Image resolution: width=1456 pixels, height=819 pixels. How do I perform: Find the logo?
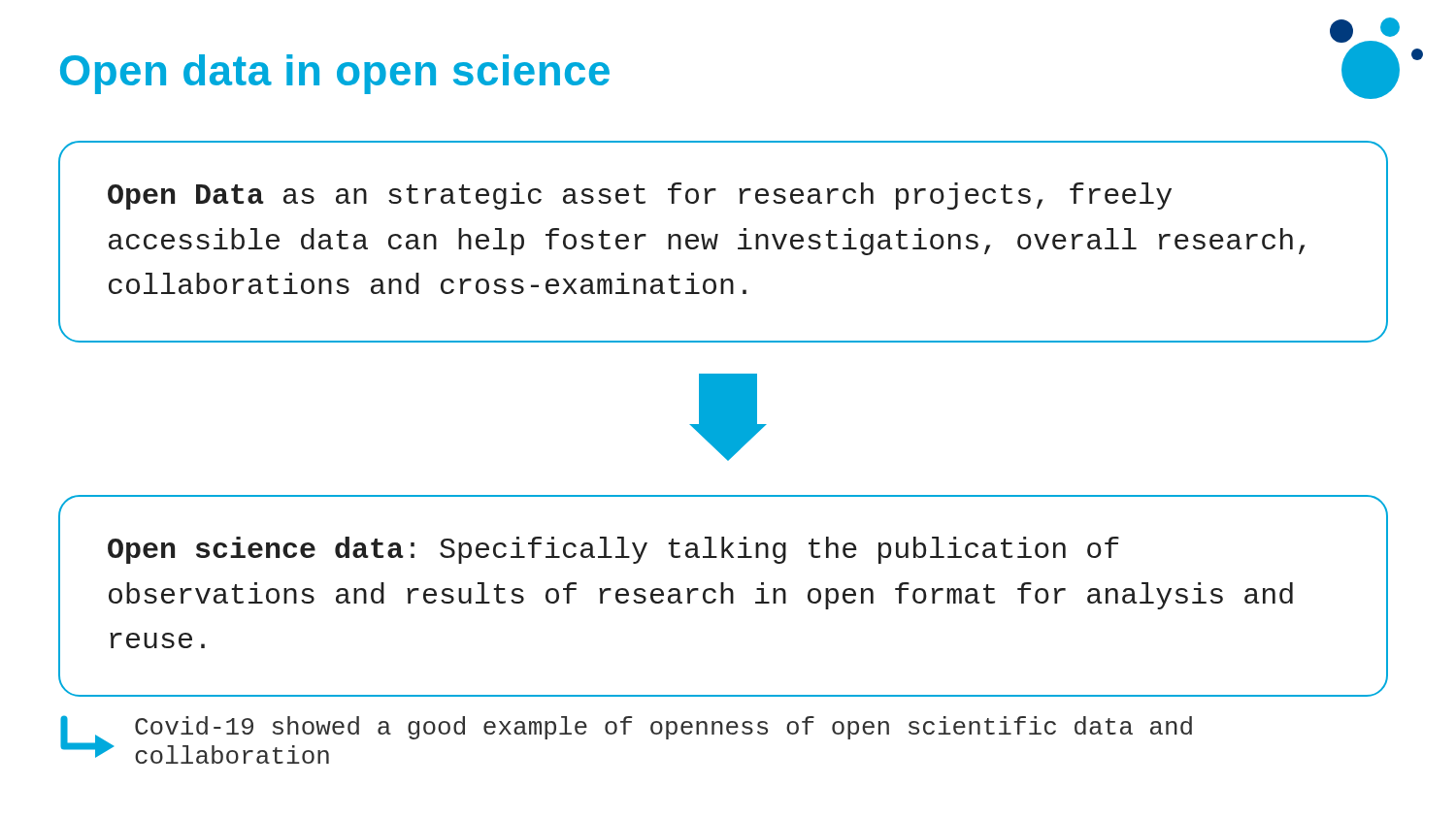tap(1374, 59)
